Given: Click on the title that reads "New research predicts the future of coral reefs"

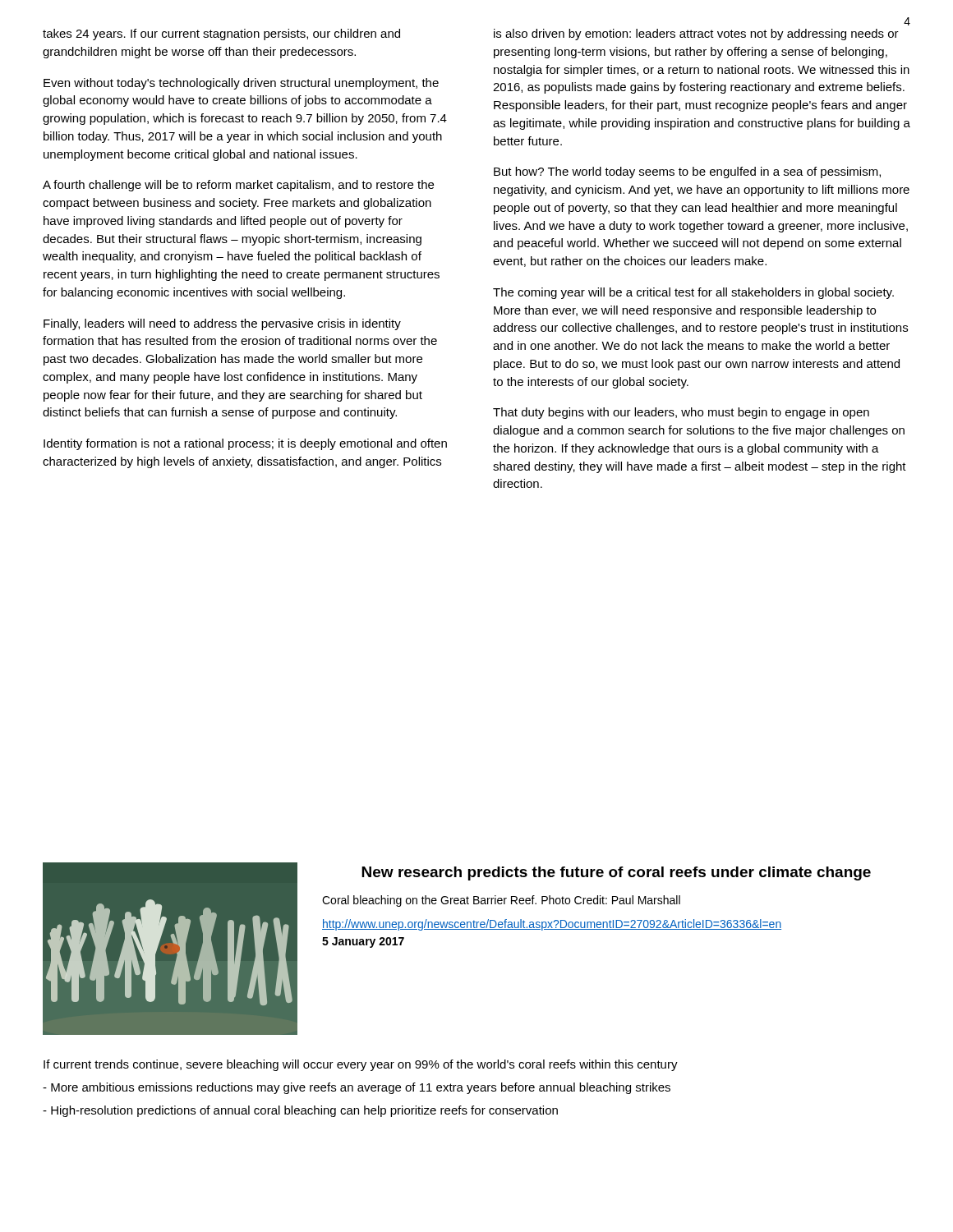Looking at the screenshot, I should [616, 872].
